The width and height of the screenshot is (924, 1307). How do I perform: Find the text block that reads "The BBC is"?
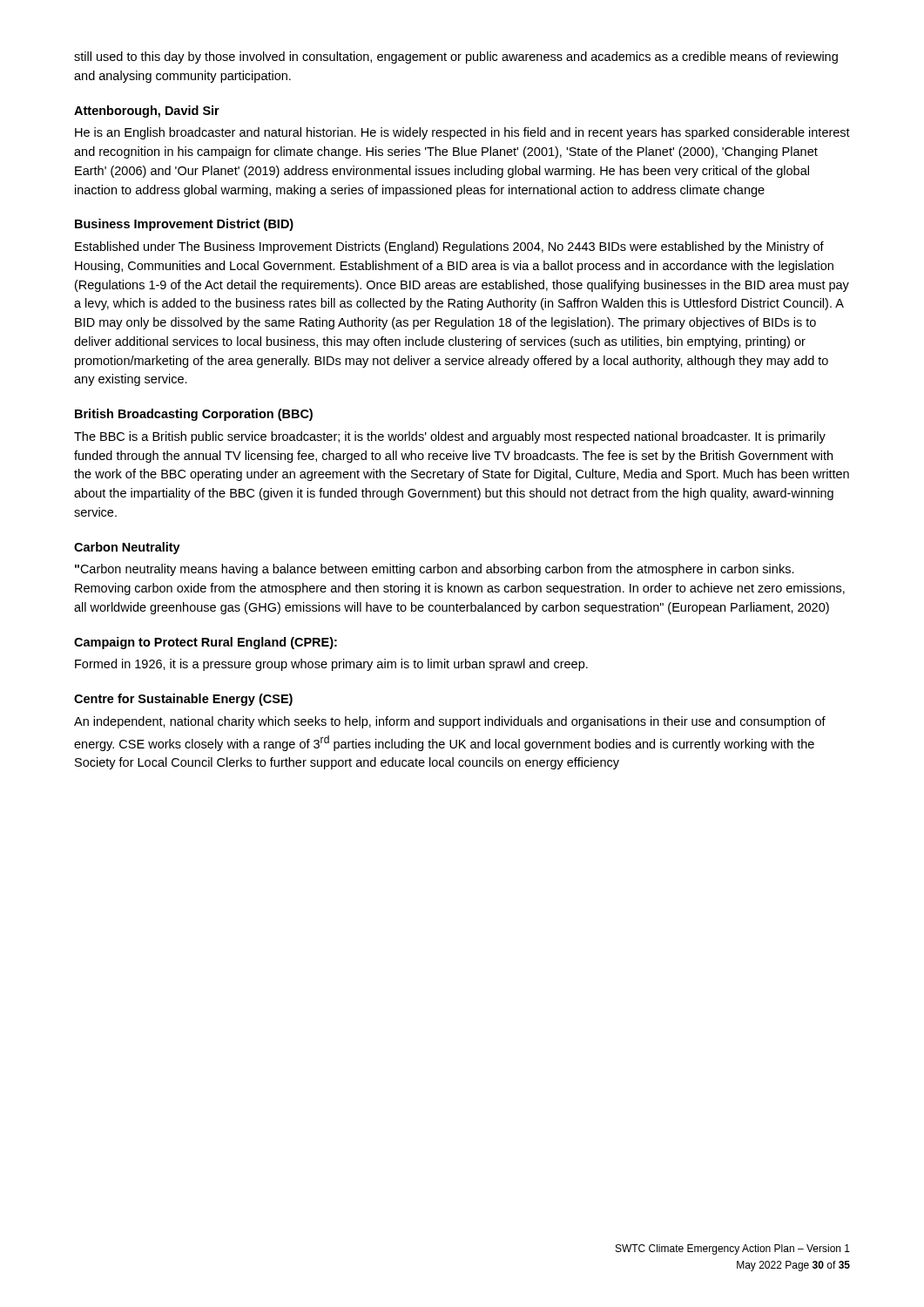(x=462, y=474)
